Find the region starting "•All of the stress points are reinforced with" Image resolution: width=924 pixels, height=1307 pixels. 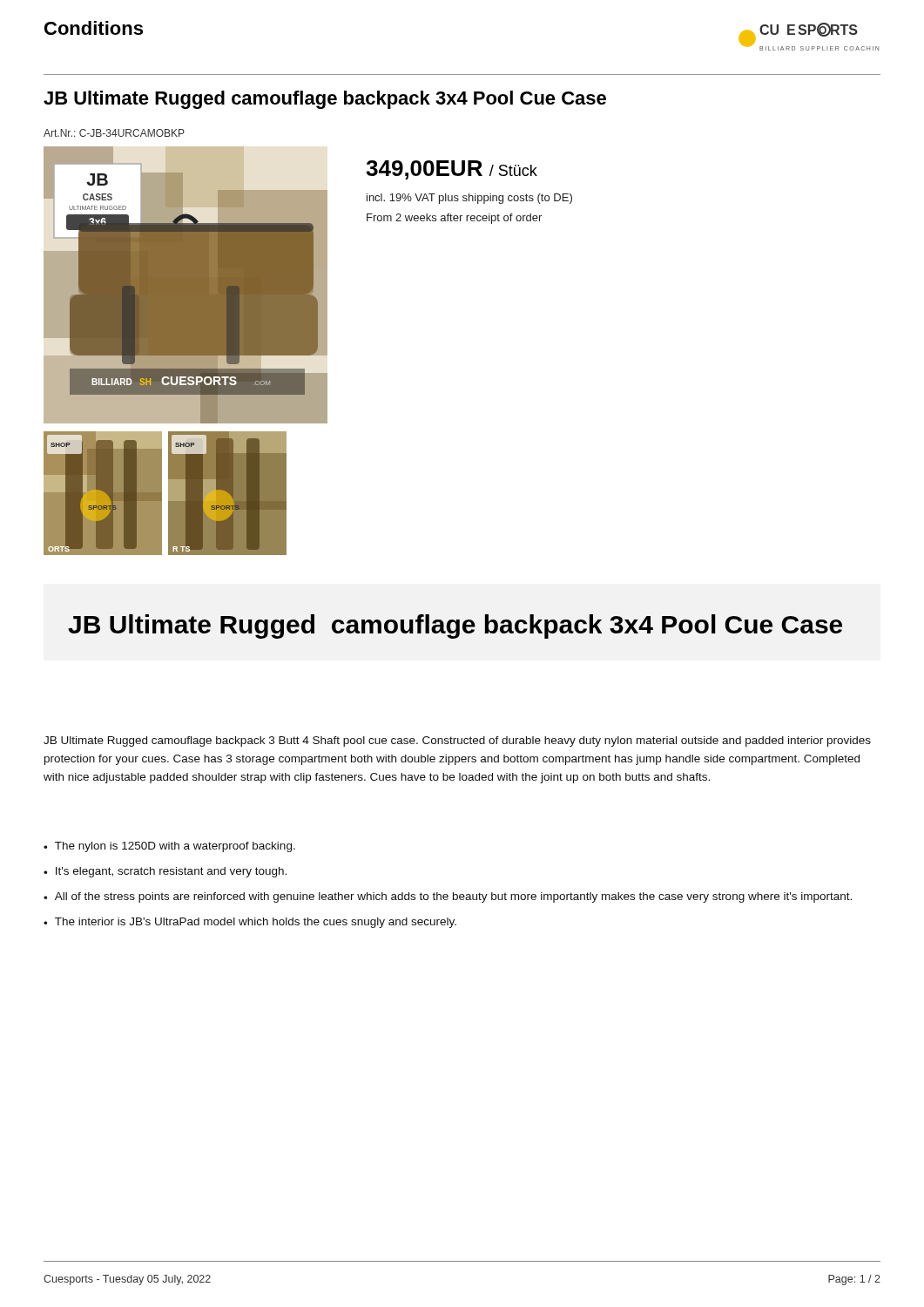coord(448,898)
